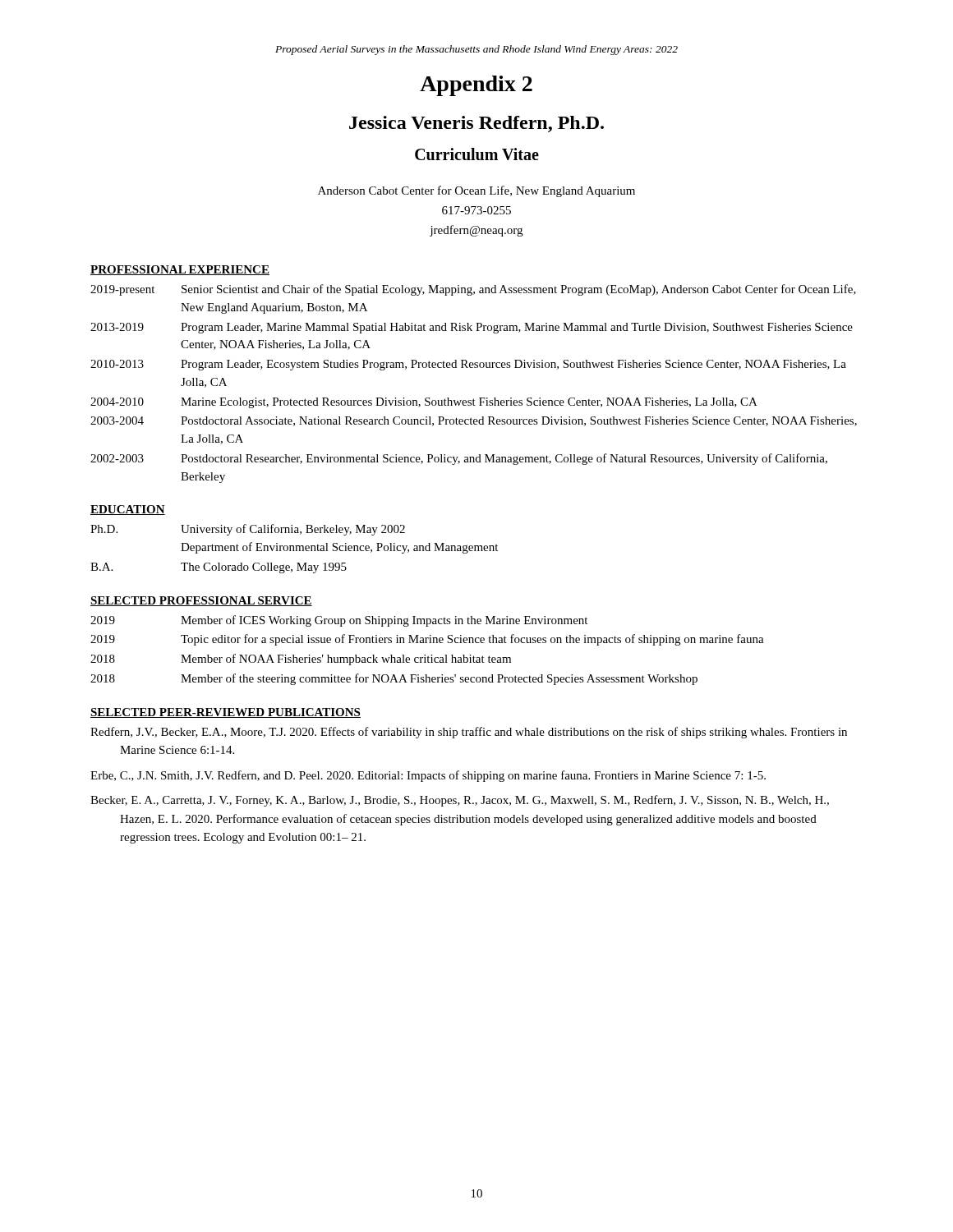Screen dimensions: 1232x953
Task: Click on the text block with the text "2010-2013 Program Leader, Ecosystem"
Action: (476, 373)
